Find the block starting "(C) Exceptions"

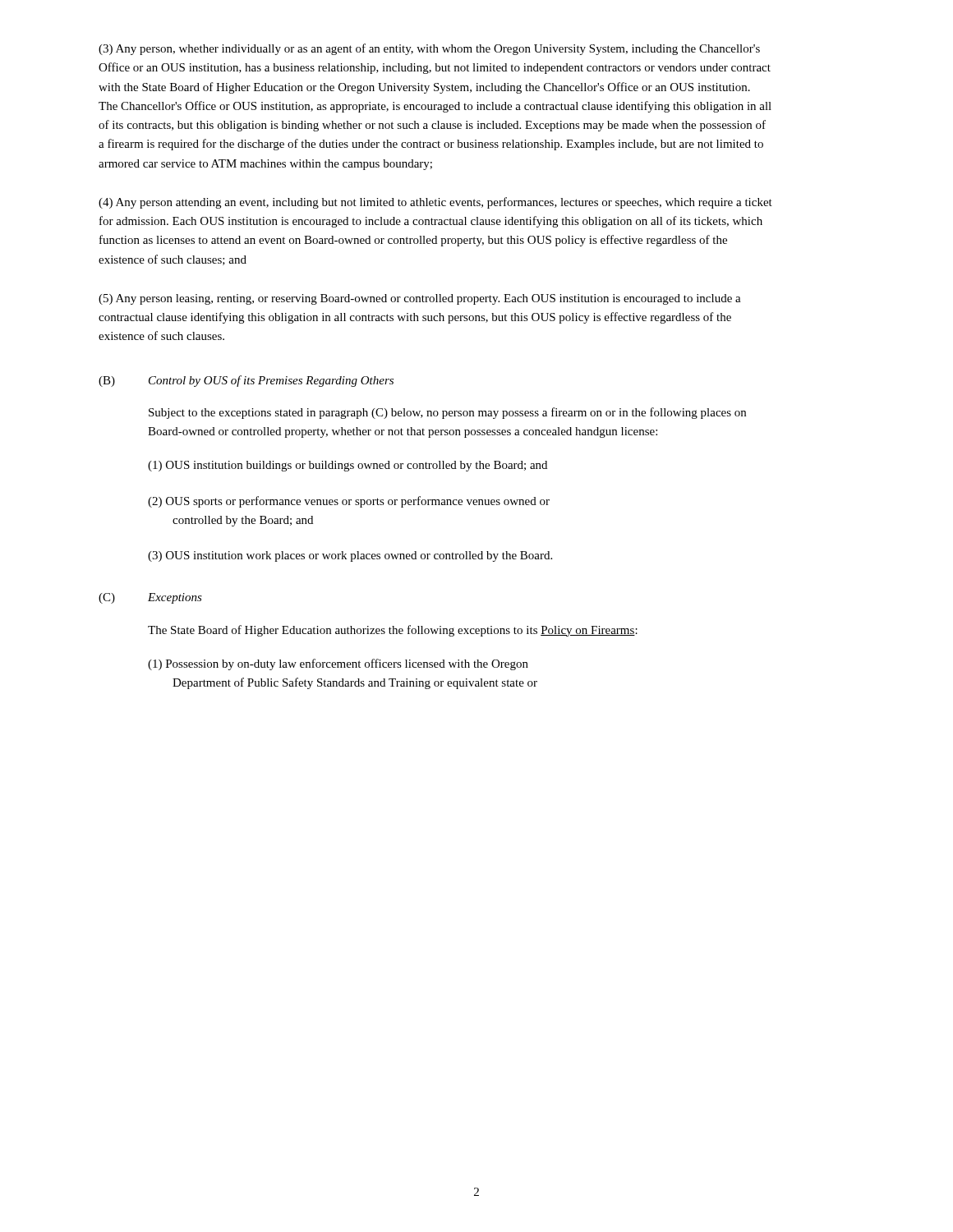[x=150, y=598]
